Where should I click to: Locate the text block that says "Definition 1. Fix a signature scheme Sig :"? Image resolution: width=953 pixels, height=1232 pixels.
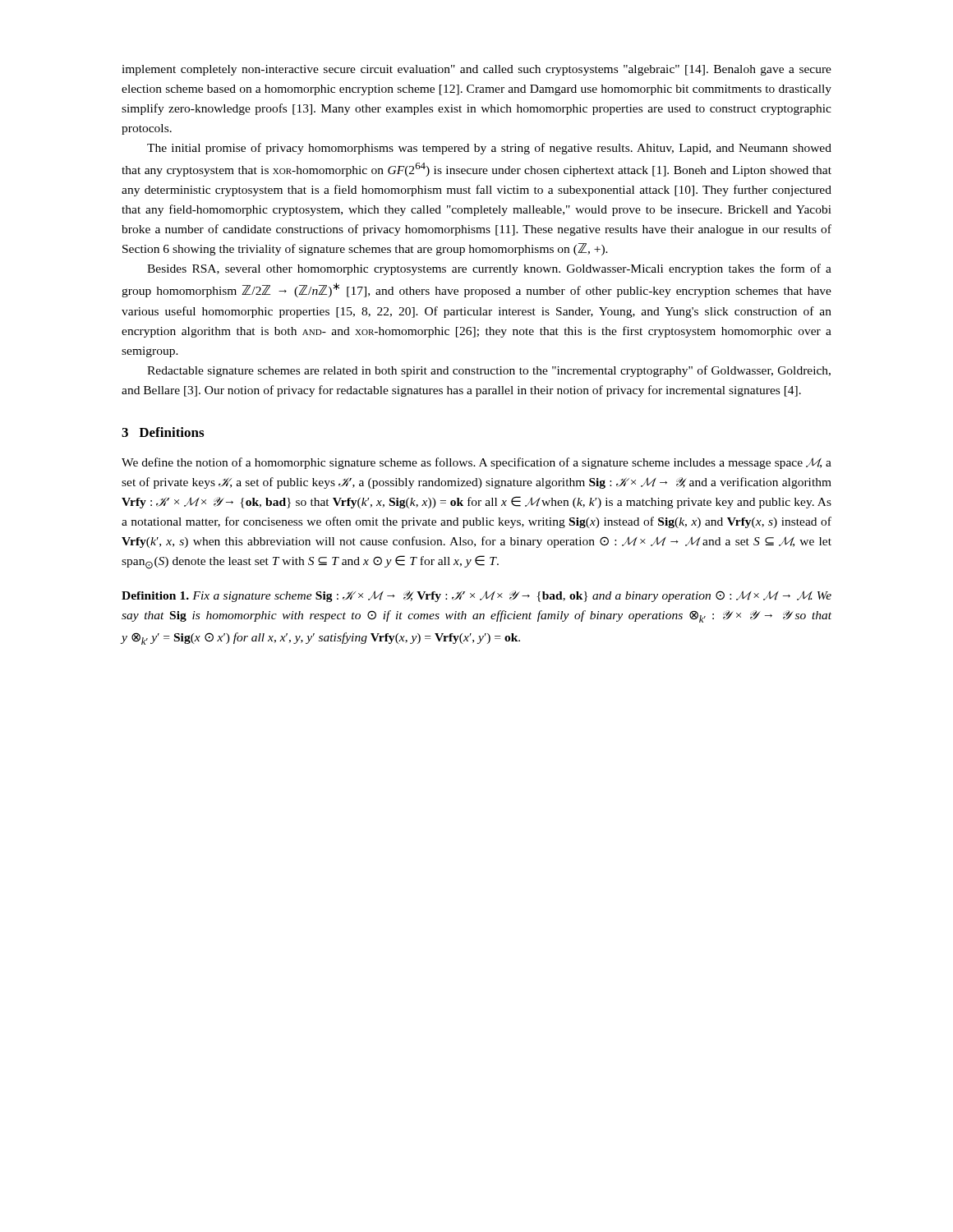476,618
